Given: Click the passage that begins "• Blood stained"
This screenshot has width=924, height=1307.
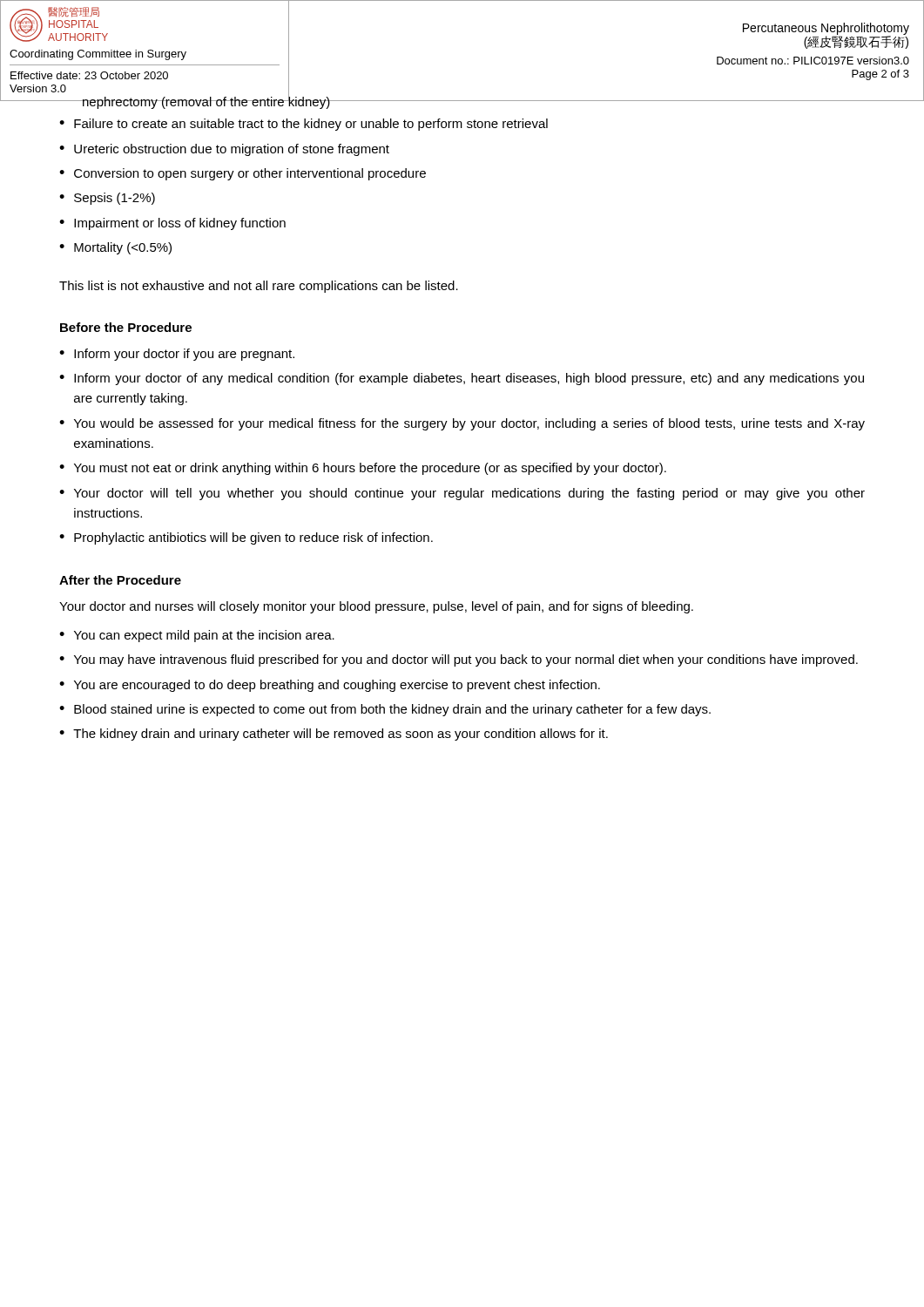Looking at the screenshot, I should [385, 709].
